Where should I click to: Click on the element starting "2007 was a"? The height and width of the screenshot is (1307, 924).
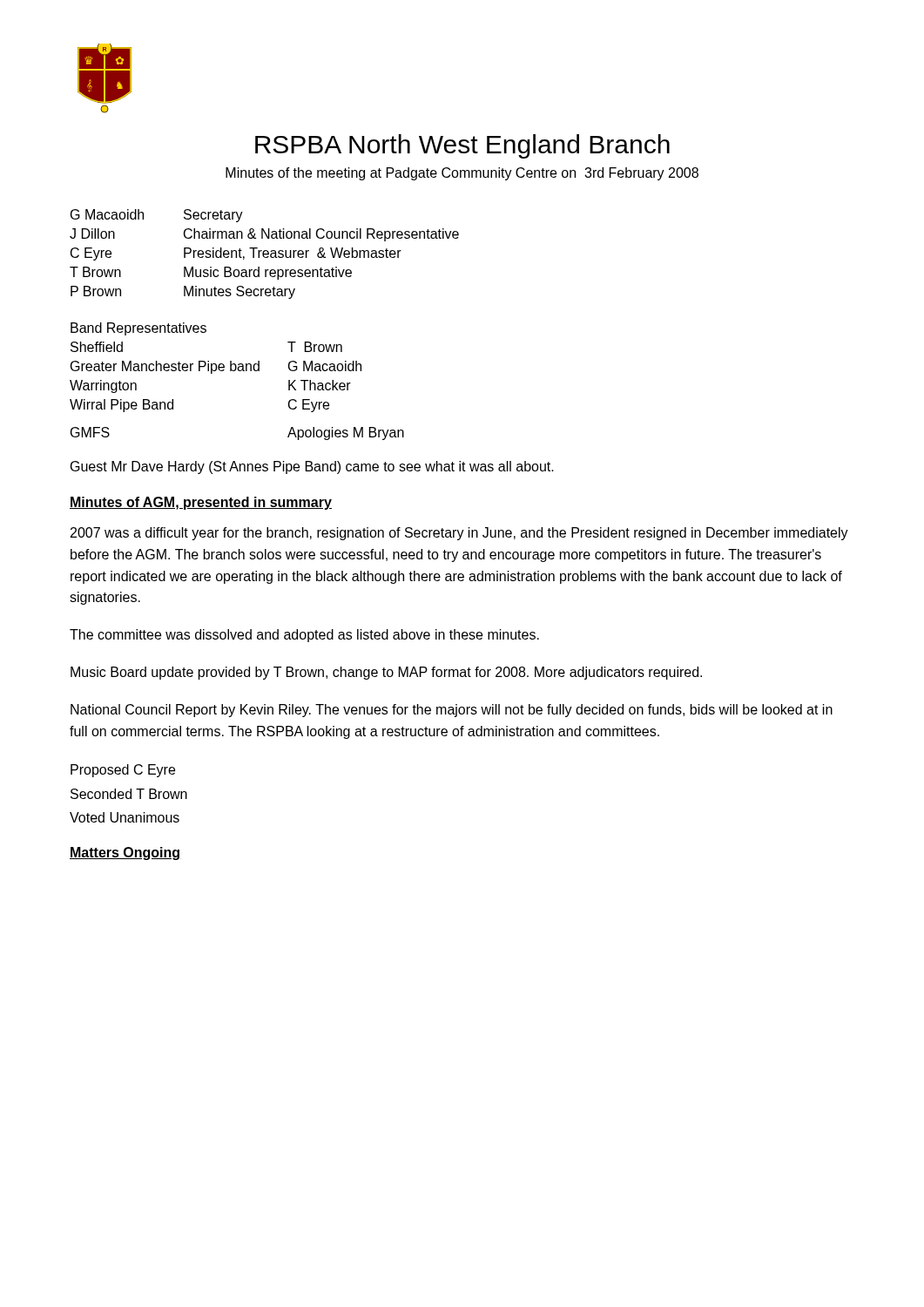[x=459, y=565]
